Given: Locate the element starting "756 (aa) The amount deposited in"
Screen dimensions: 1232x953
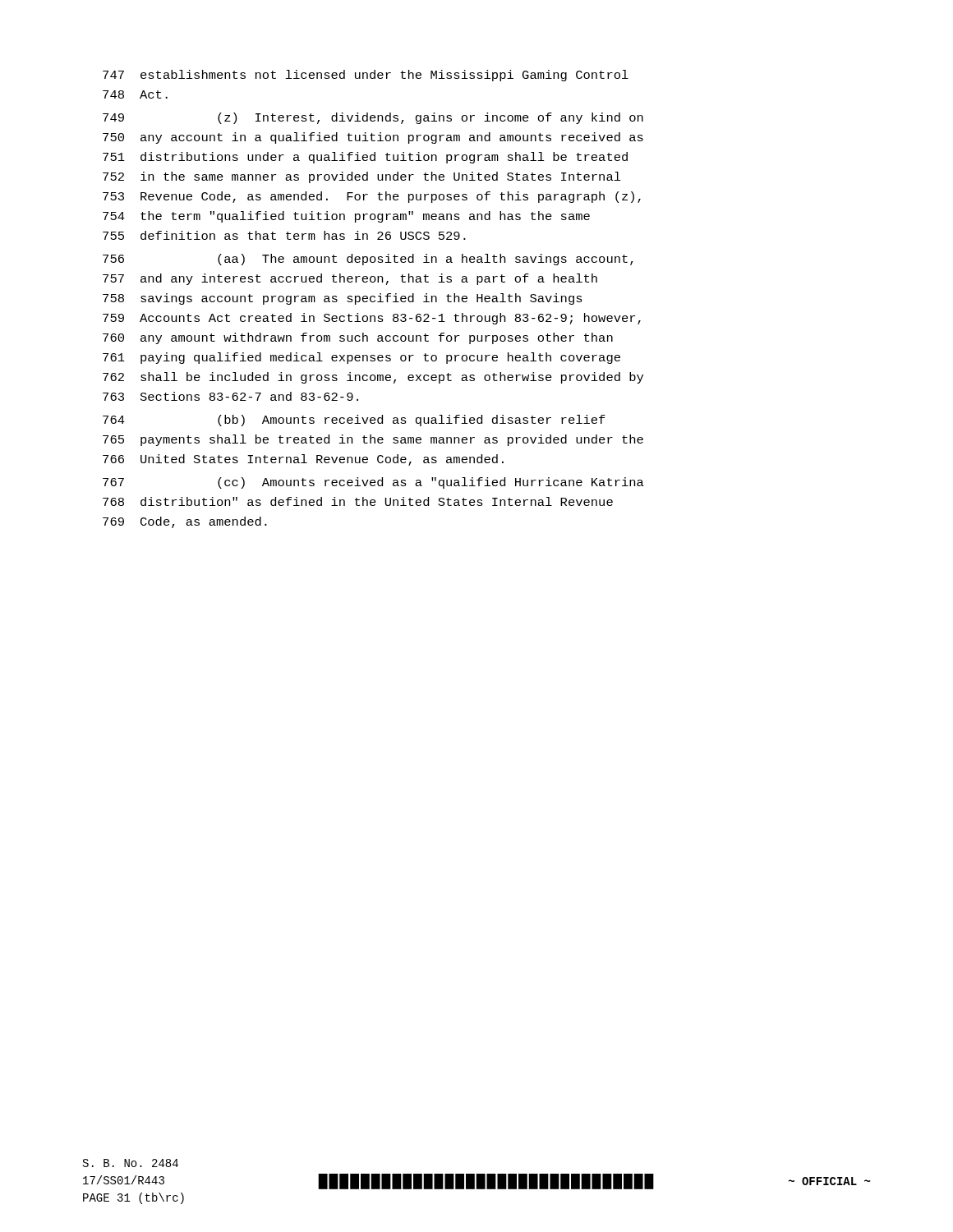Looking at the screenshot, I should pyautogui.click(x=476, y=329).
